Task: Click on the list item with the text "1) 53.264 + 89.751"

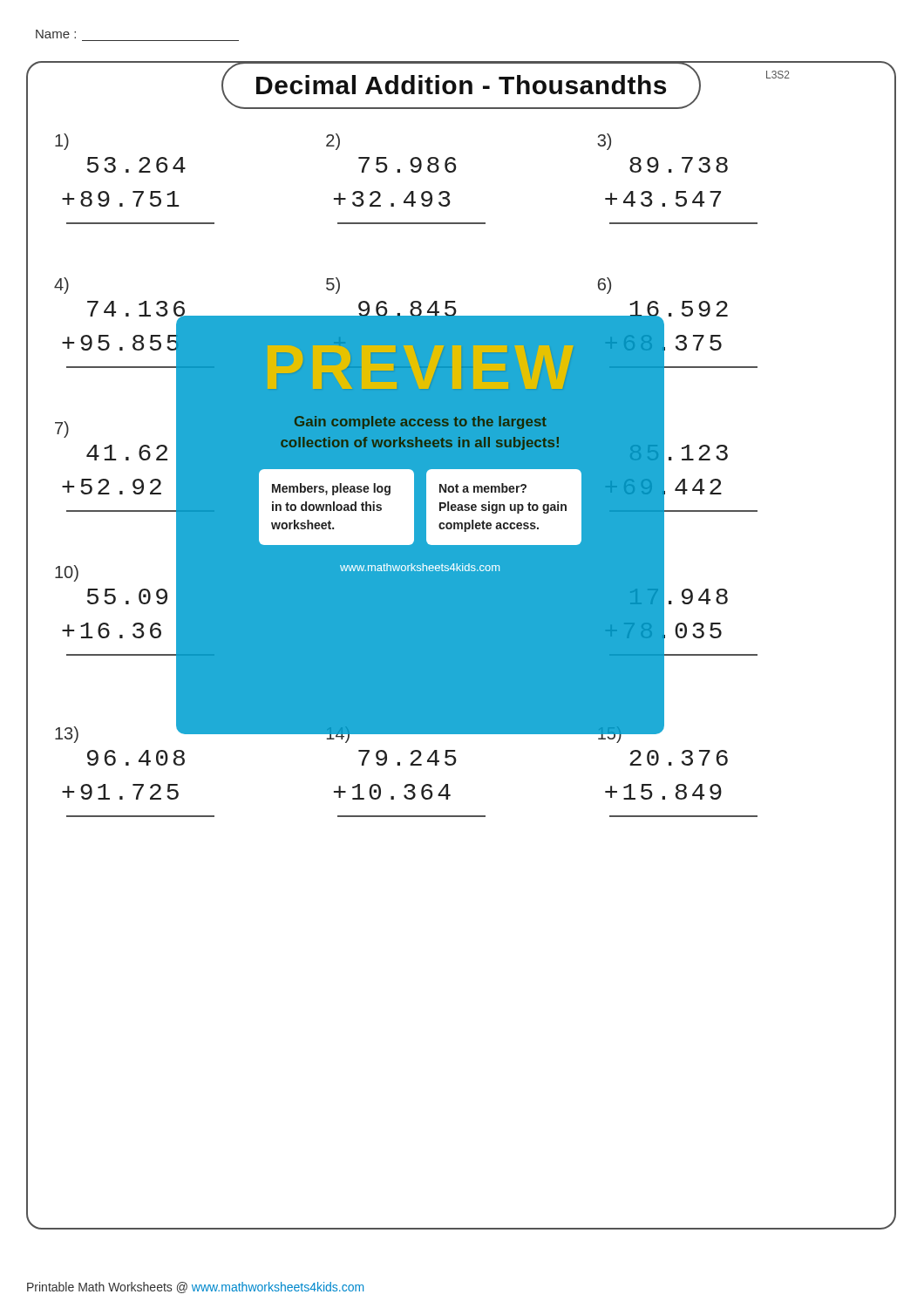Action: point(134,177)
